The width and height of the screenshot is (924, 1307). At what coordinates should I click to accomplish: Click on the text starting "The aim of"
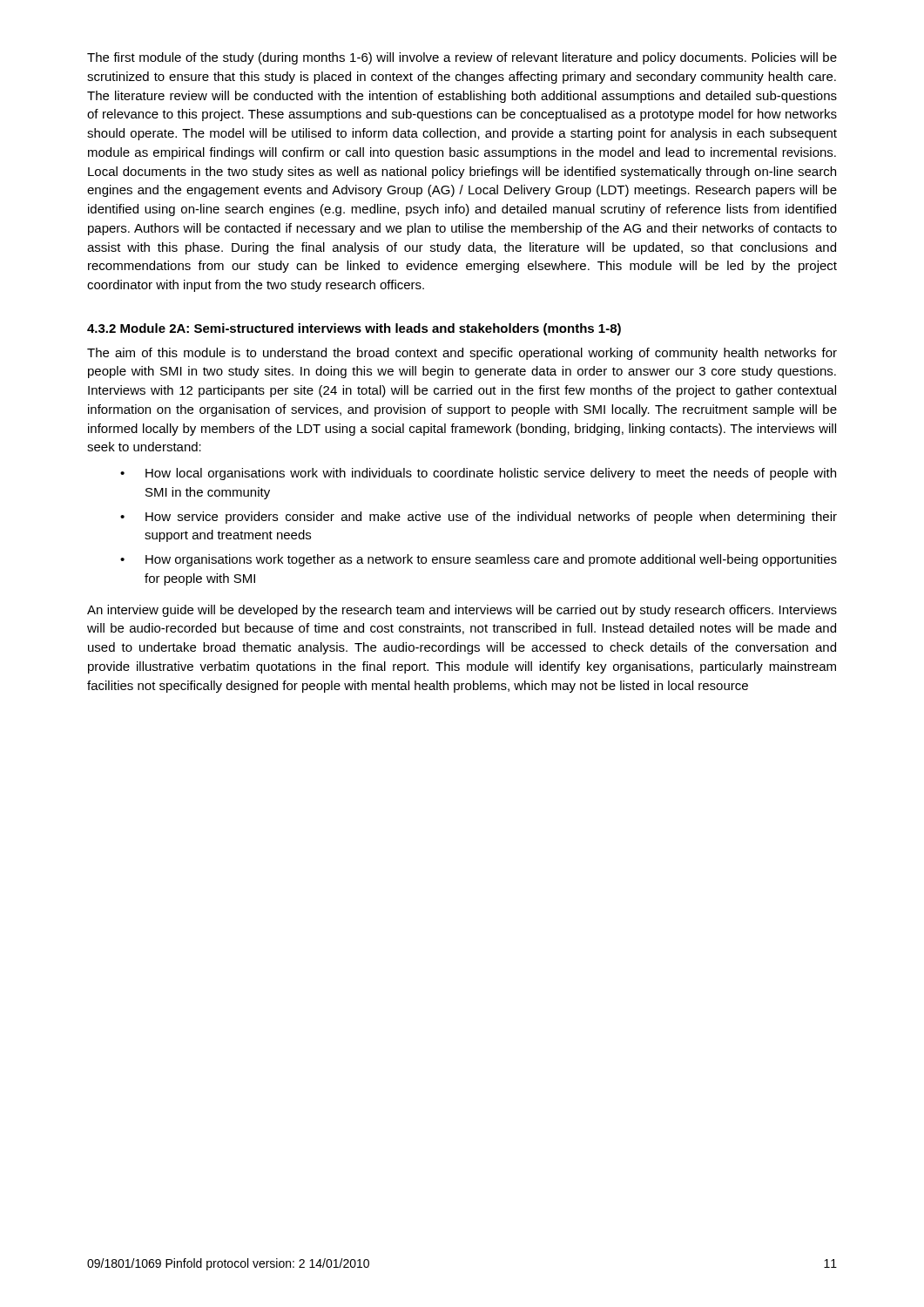462,399
